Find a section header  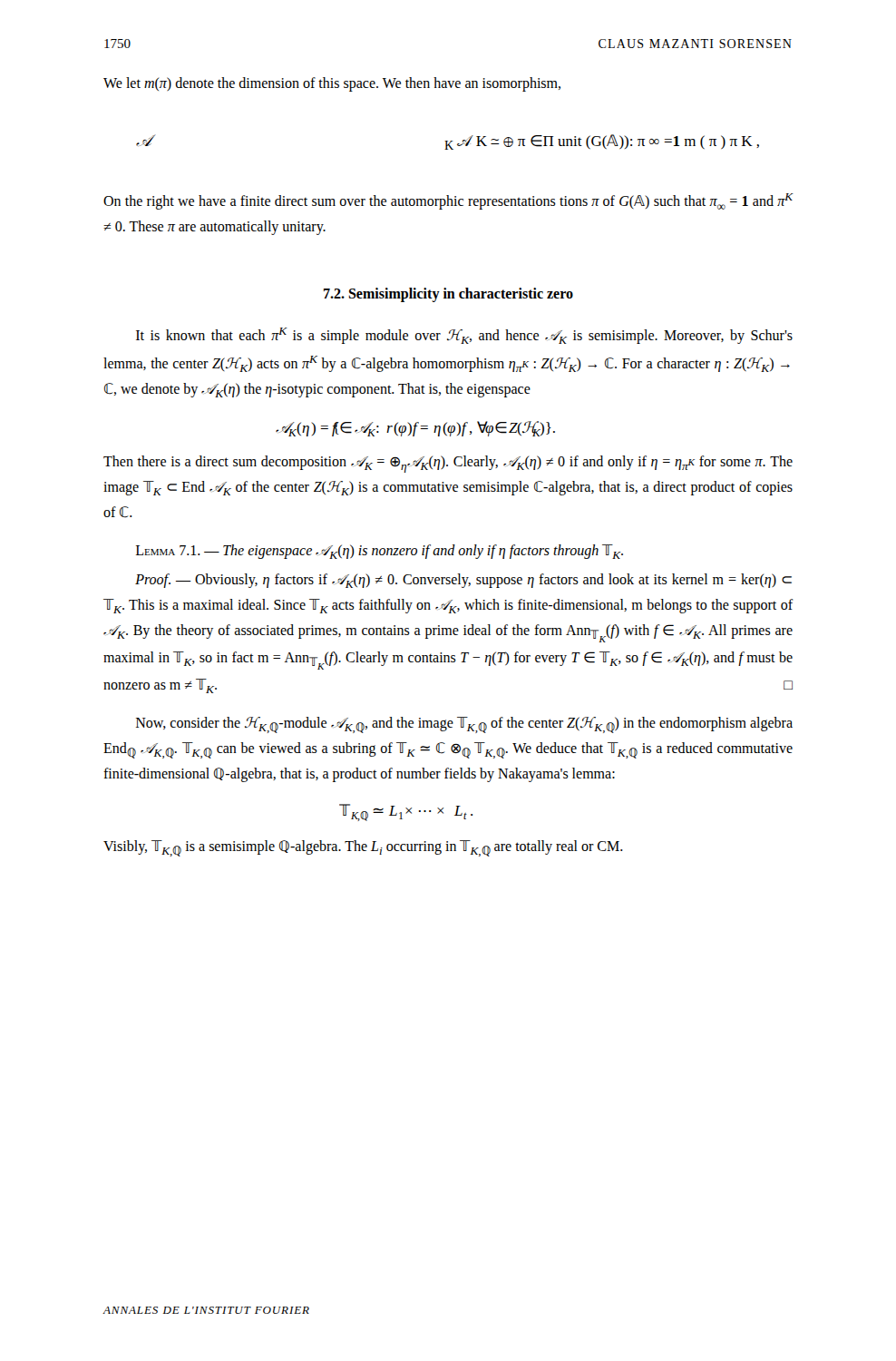(x=448, y=293)
